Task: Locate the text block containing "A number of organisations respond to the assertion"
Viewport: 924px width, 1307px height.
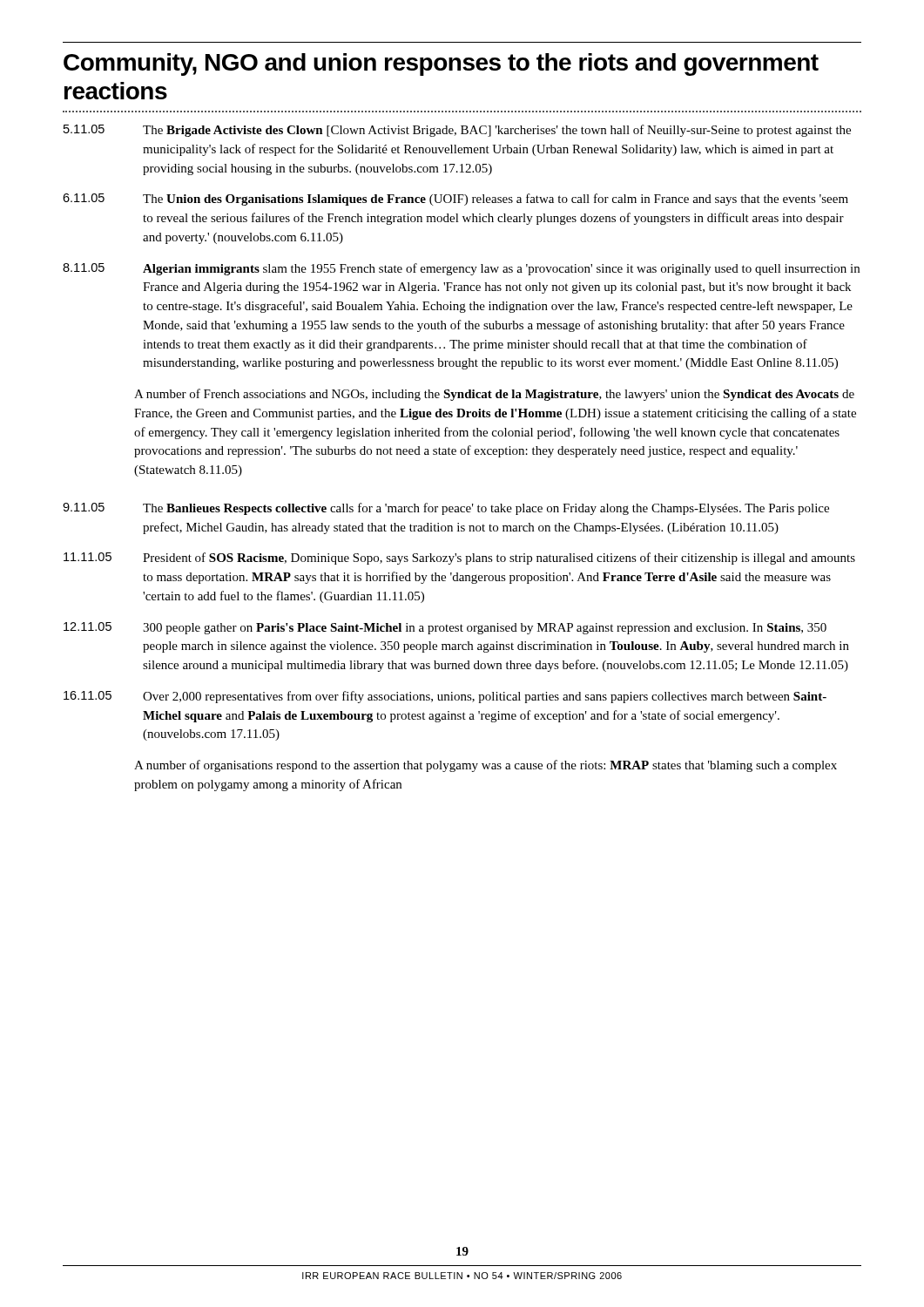Action: click(462, 779)
